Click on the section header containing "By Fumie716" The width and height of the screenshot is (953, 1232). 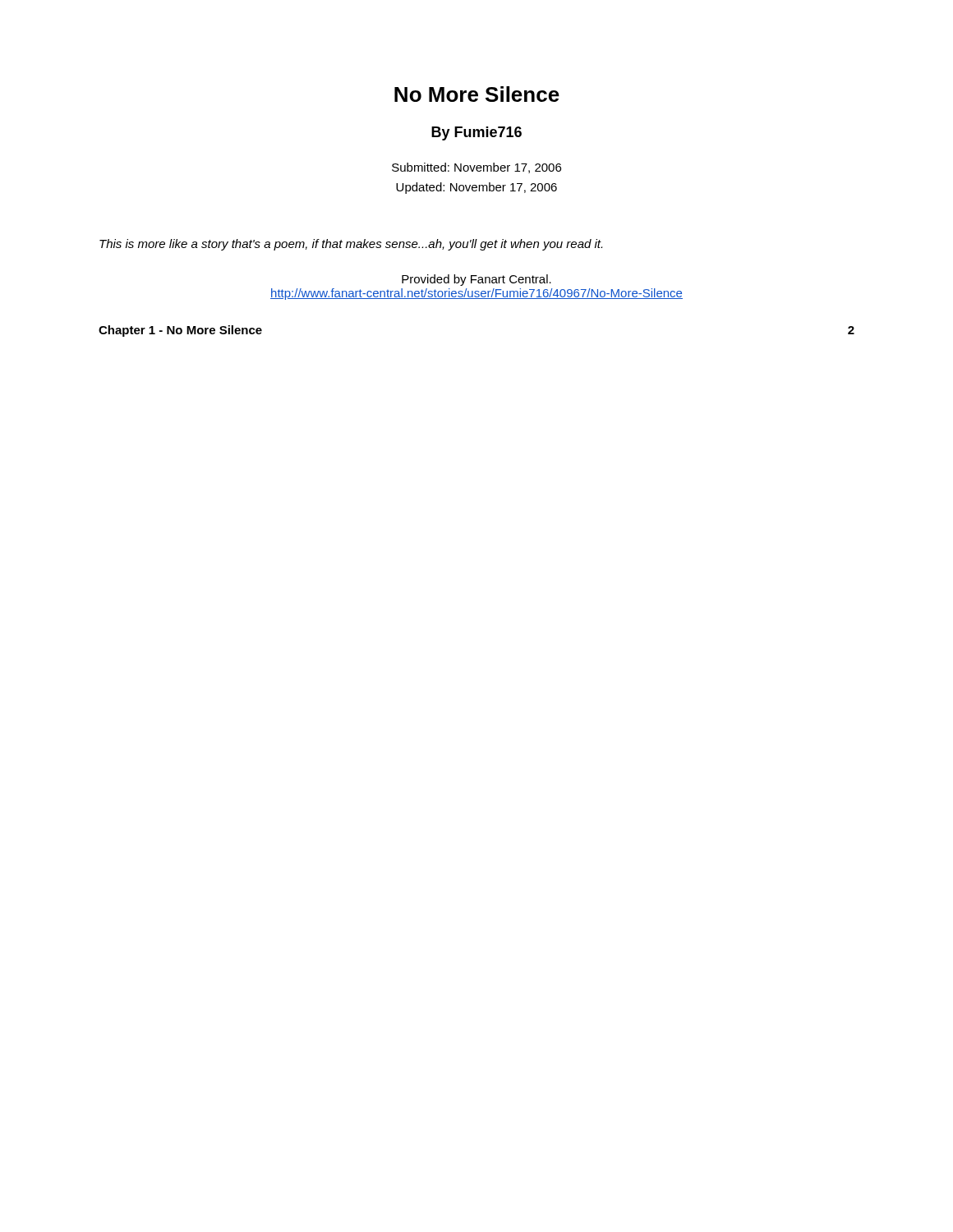click(x=476, y=133)
